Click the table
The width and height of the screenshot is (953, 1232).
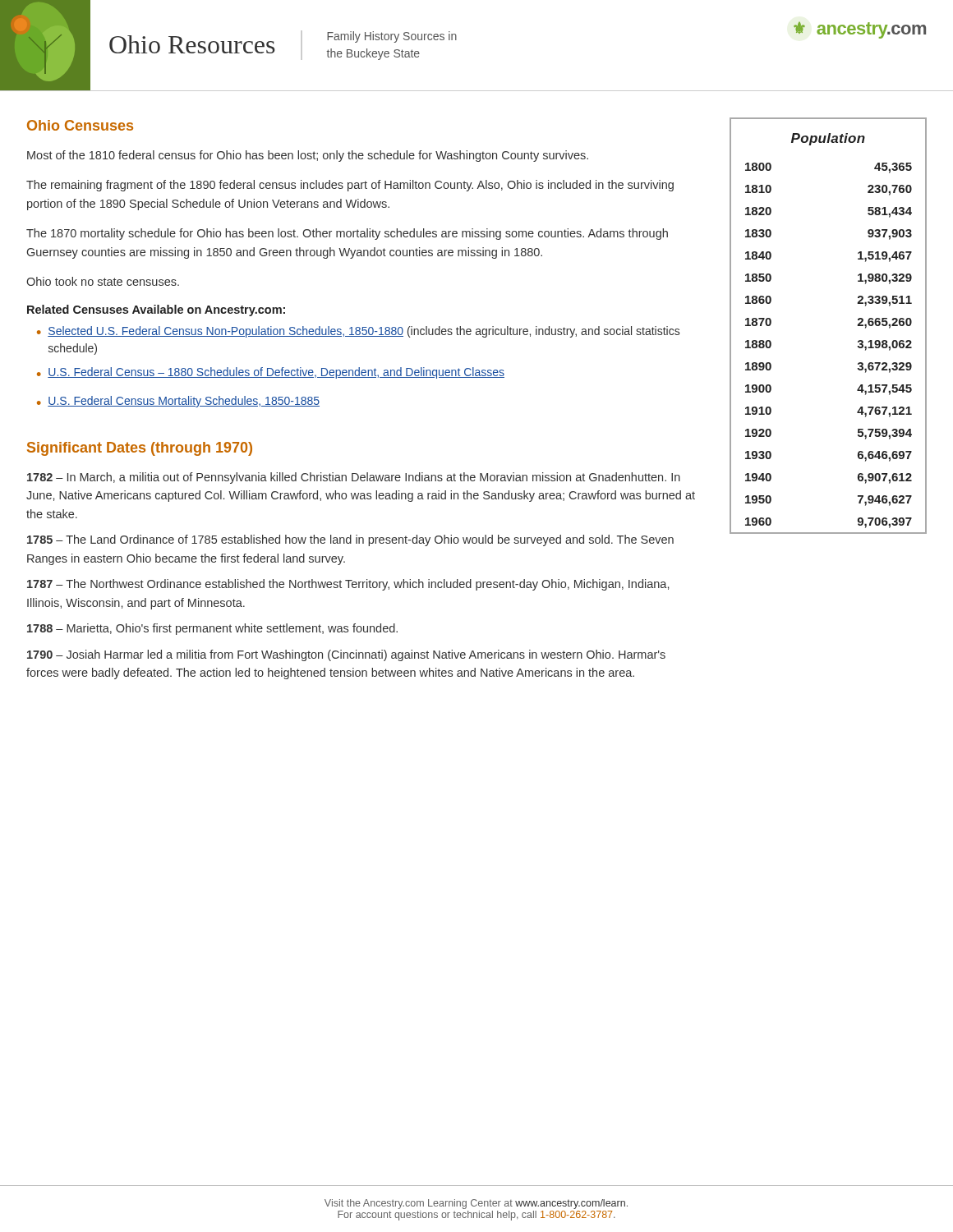coord(828,326)
